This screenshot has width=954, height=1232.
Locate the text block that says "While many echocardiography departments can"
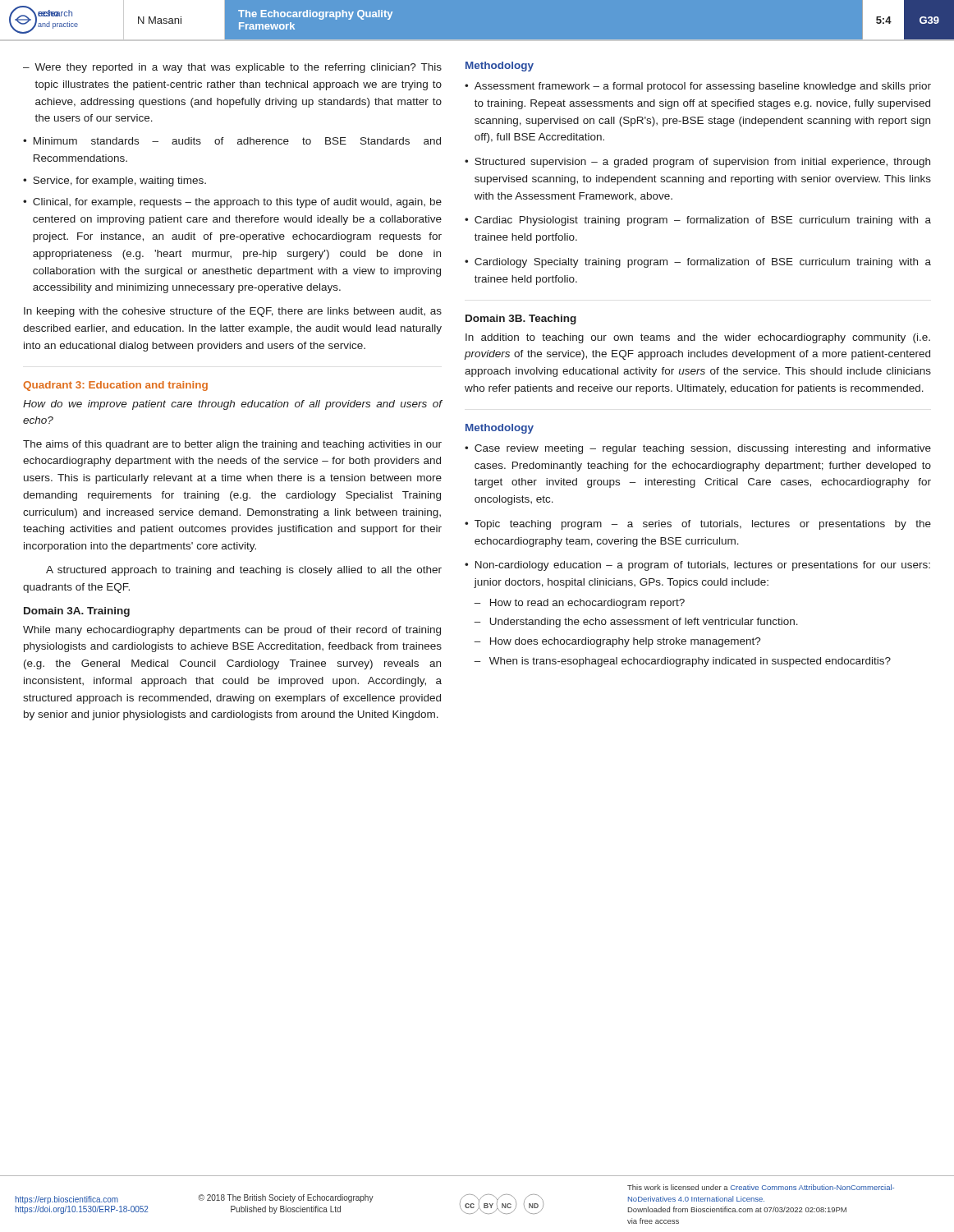(x=232, y=672)
